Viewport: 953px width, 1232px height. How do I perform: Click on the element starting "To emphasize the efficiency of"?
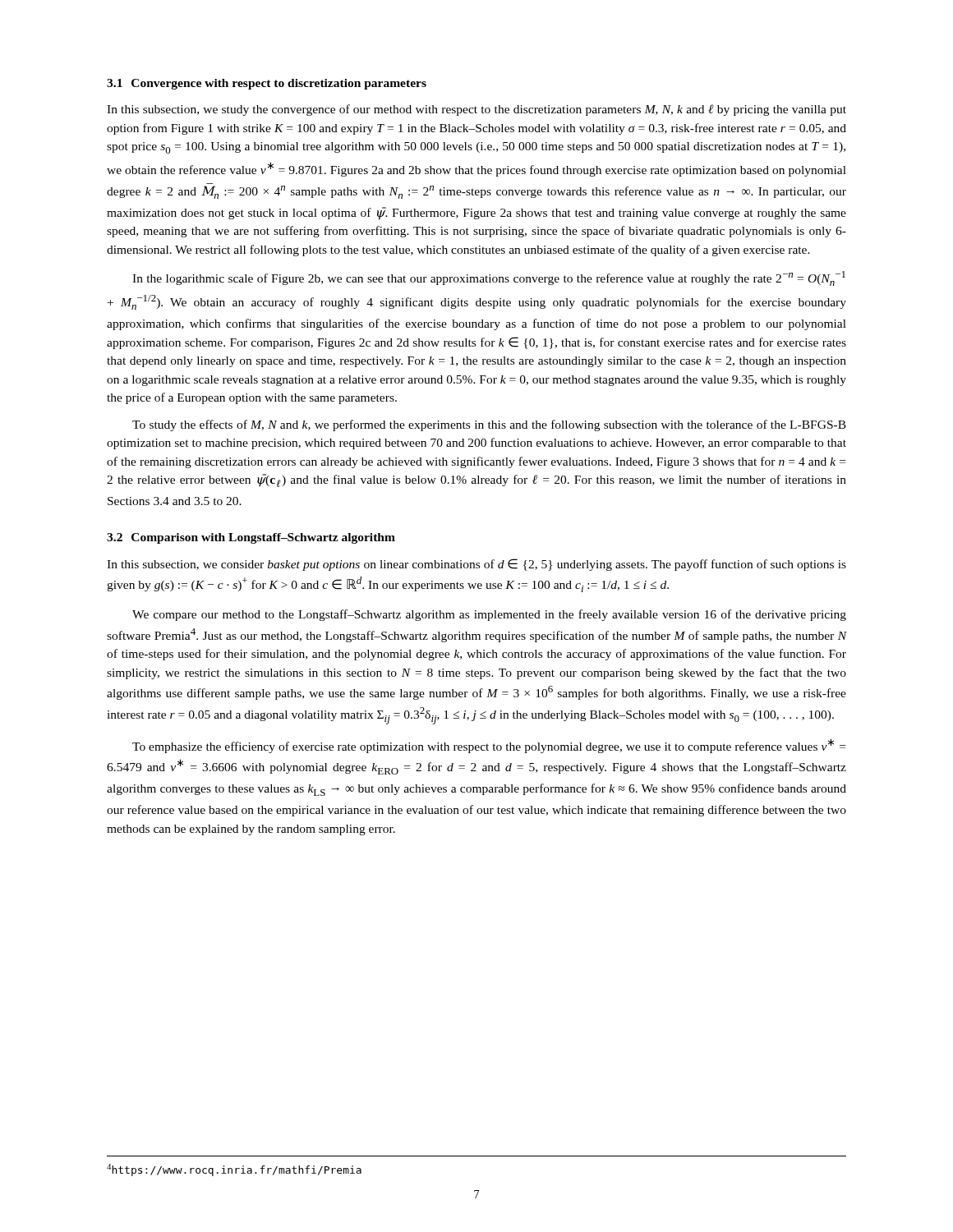pyautogui.click(x=476, y=786)
